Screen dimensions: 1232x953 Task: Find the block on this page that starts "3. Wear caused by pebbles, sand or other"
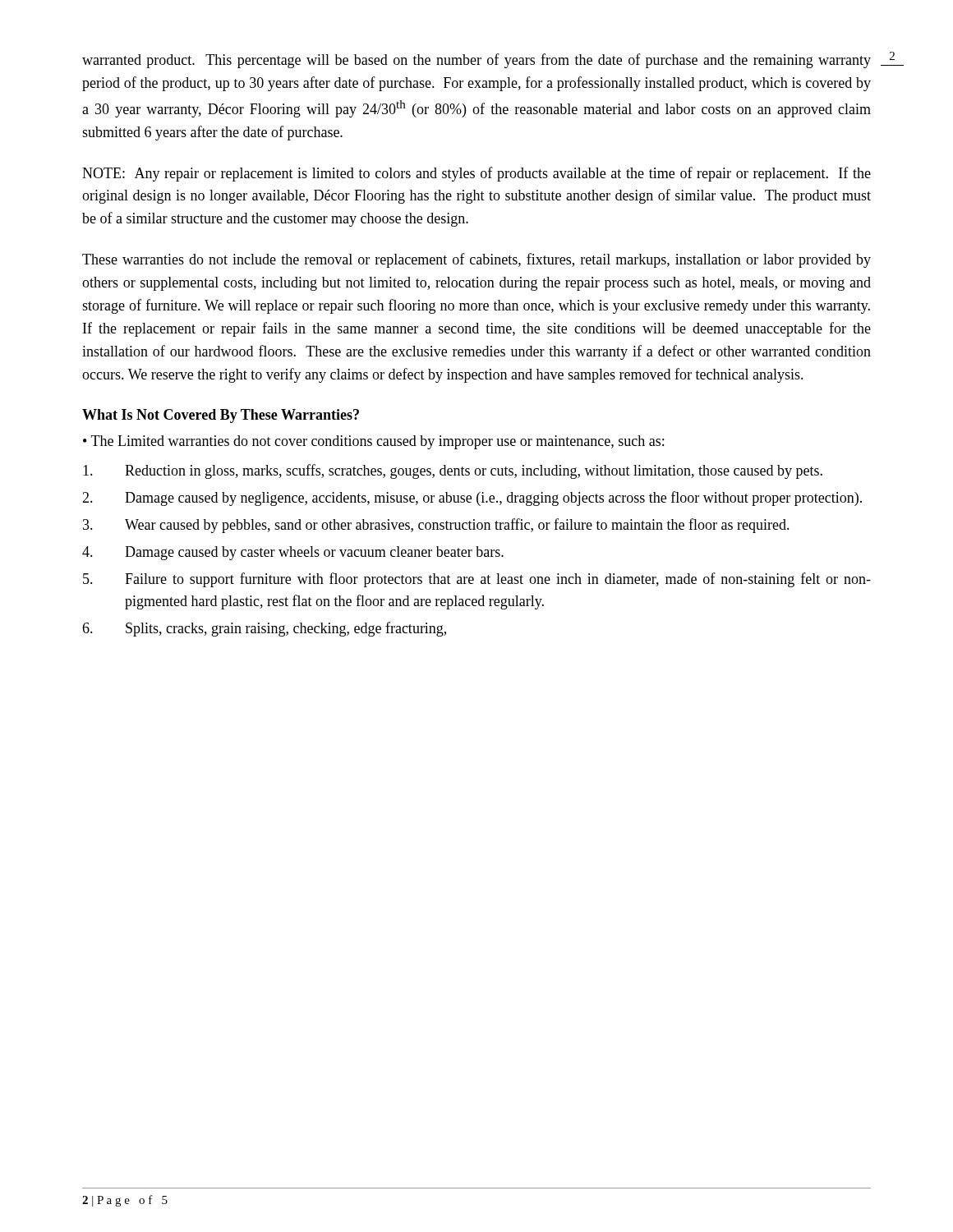476,525
